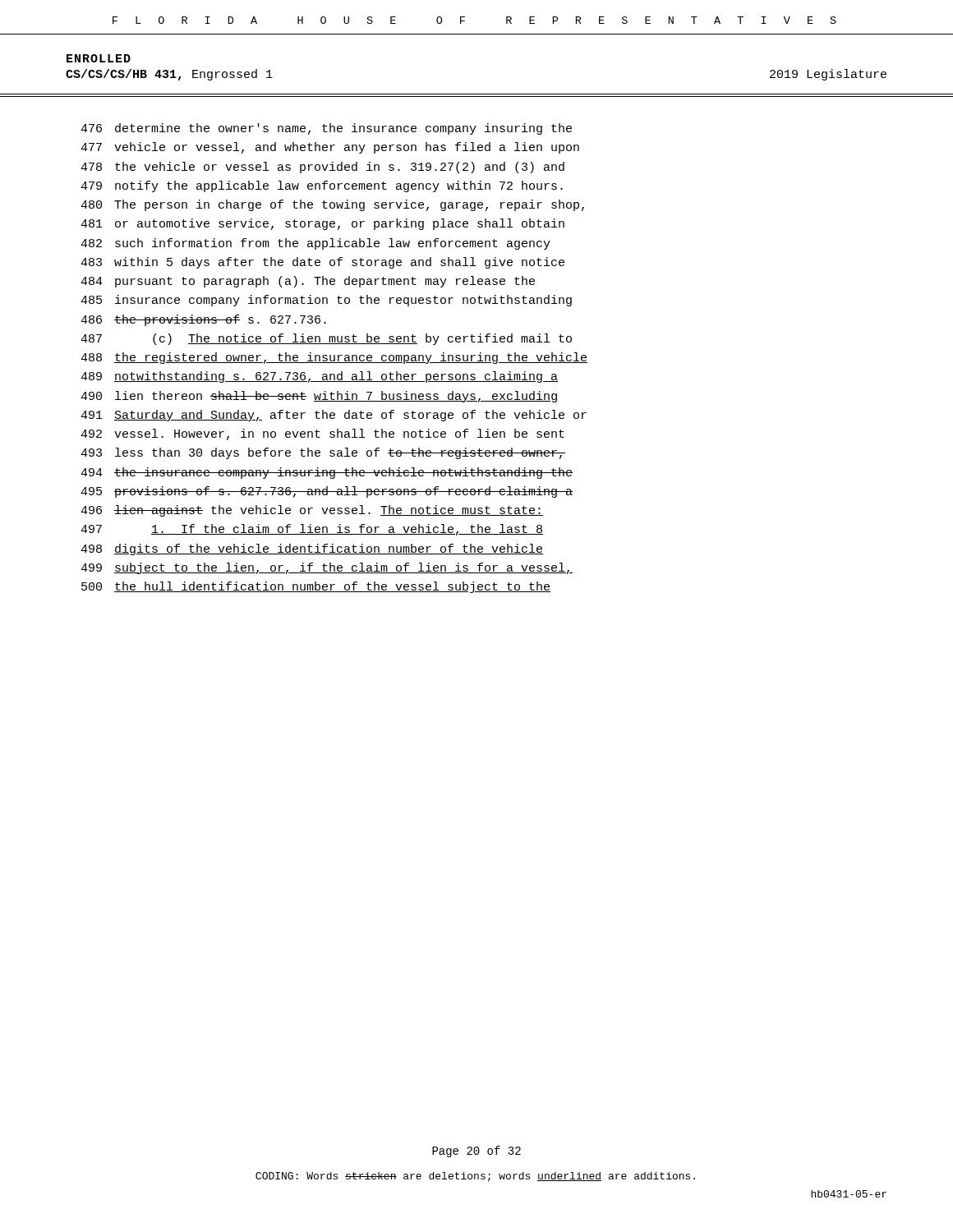Viewport: 953px width, 1232px height.
Task: Select the text containing "ENROLLED CS/CS/CS/HB 431, Engrossed 1 2019 Legislature"
Action: pos(99,58)
